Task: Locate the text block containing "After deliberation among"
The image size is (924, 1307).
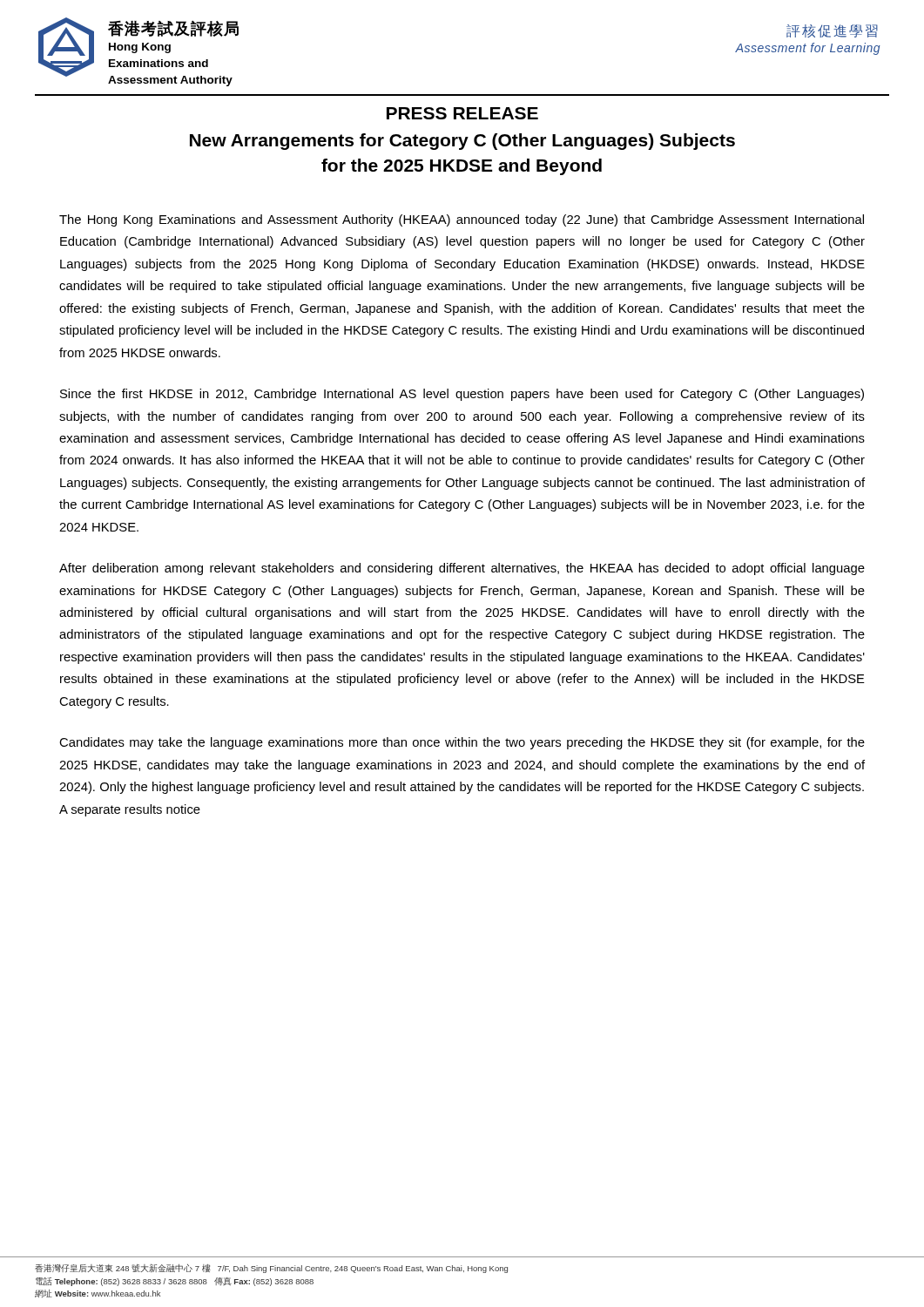Action: point(462,635)
